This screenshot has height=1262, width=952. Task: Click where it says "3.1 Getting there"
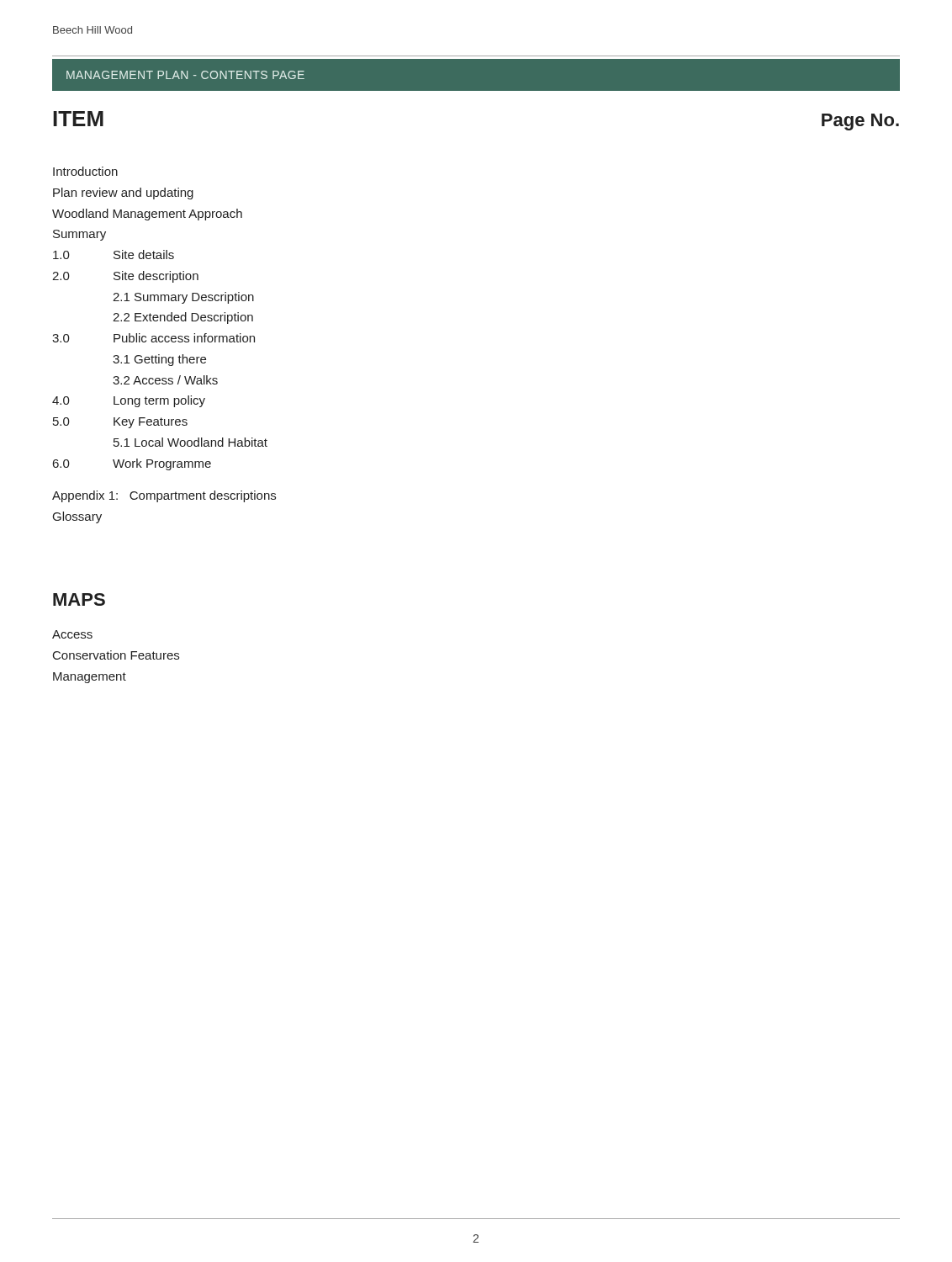pyautogui.click(x=129, y=359)
